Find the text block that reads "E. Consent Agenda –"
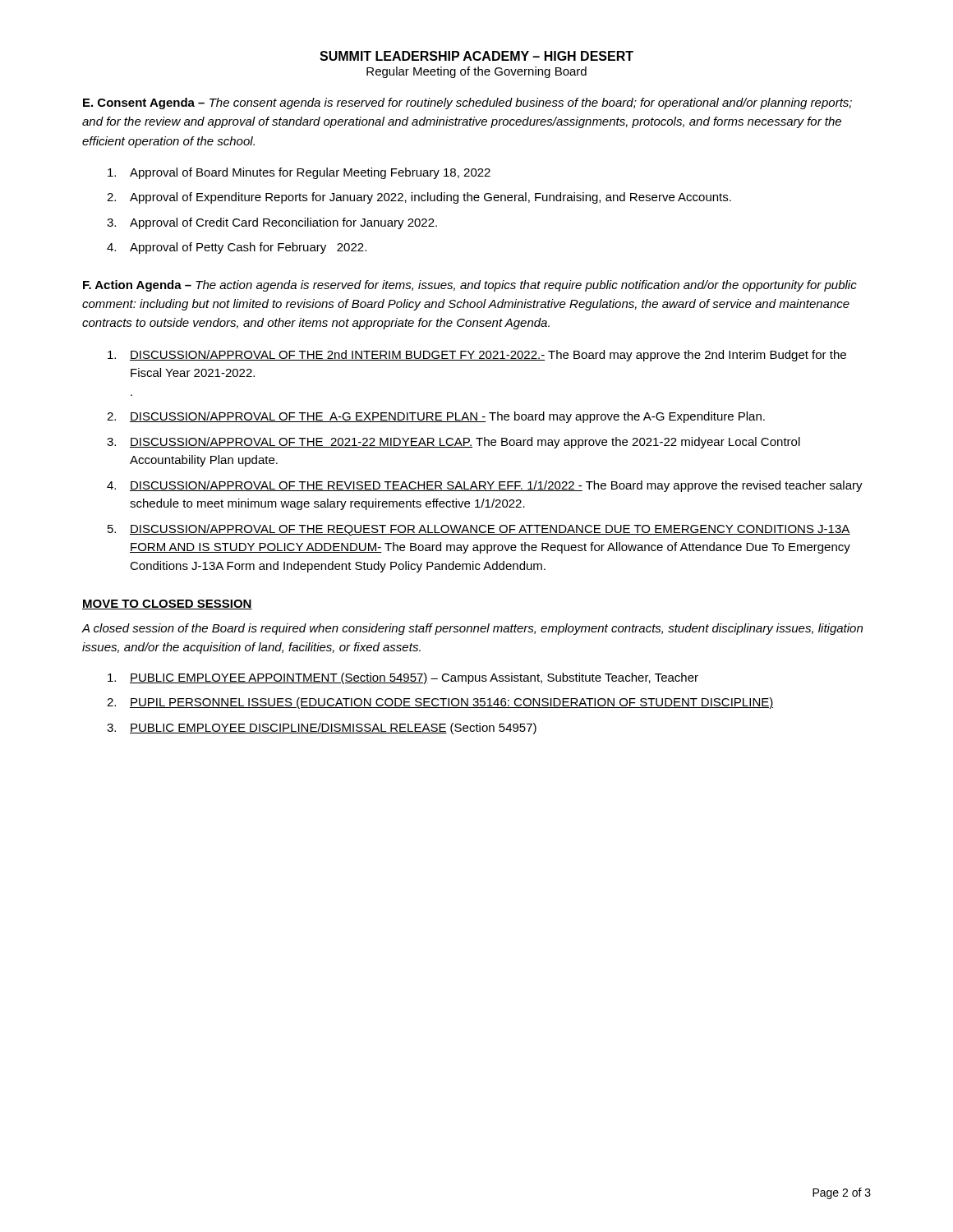The height and width of the screenshot is (1232, 953). 467,121
